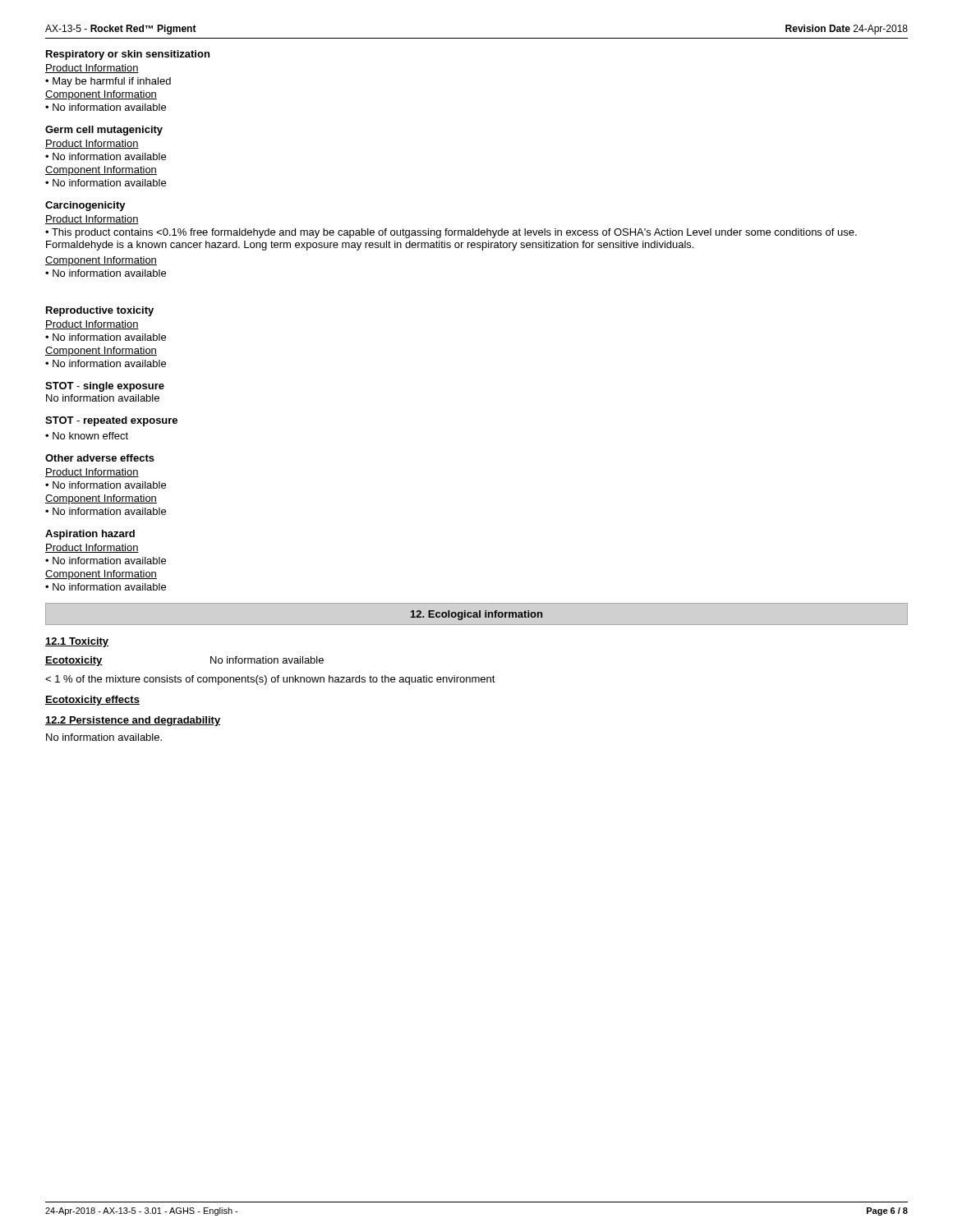Locate the list item containing "• No known effect"
This screenshot has width=953, height=1232.
(87, 436)
